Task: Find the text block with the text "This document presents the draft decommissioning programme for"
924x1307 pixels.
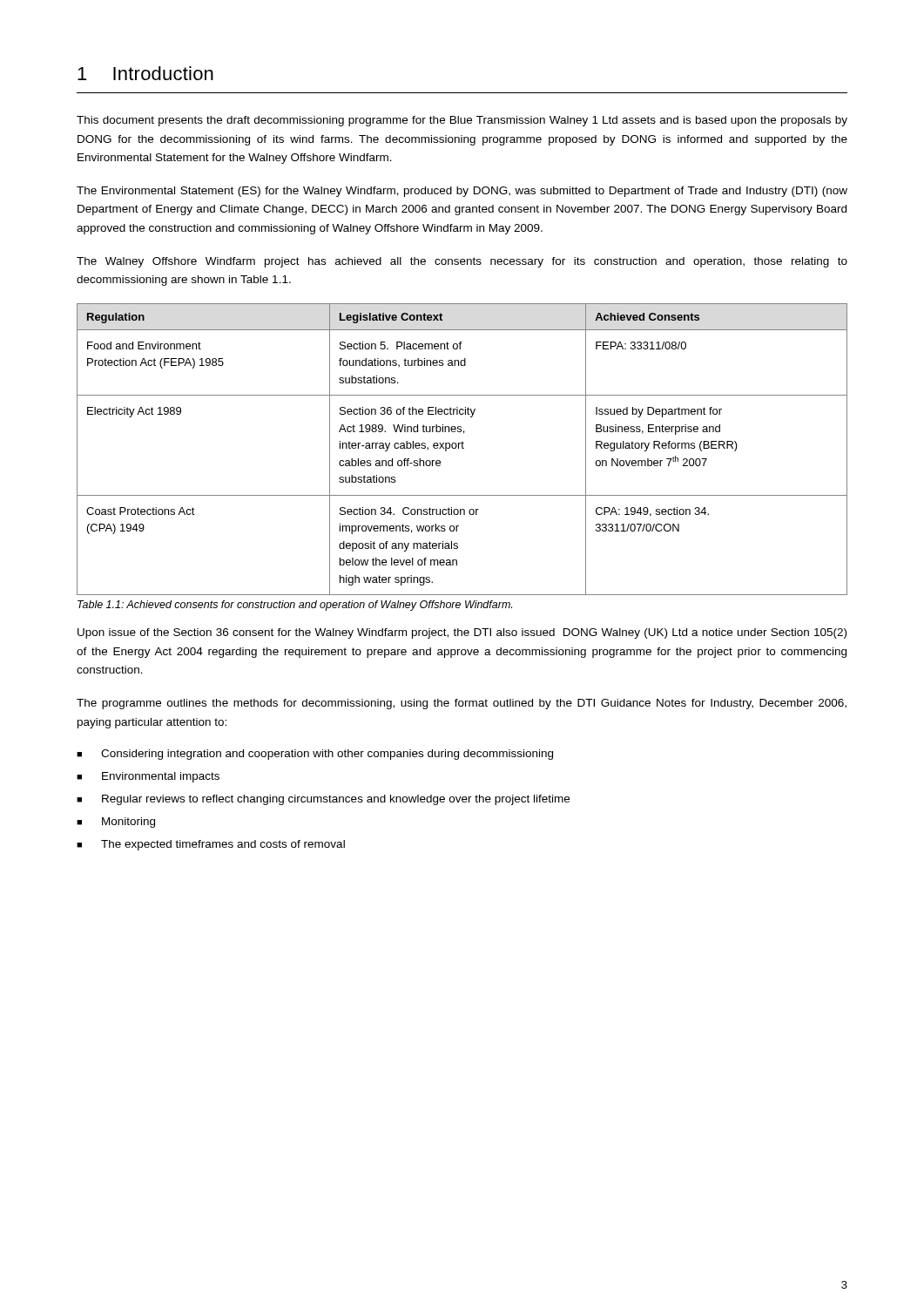Action: [x=462, y=139]
